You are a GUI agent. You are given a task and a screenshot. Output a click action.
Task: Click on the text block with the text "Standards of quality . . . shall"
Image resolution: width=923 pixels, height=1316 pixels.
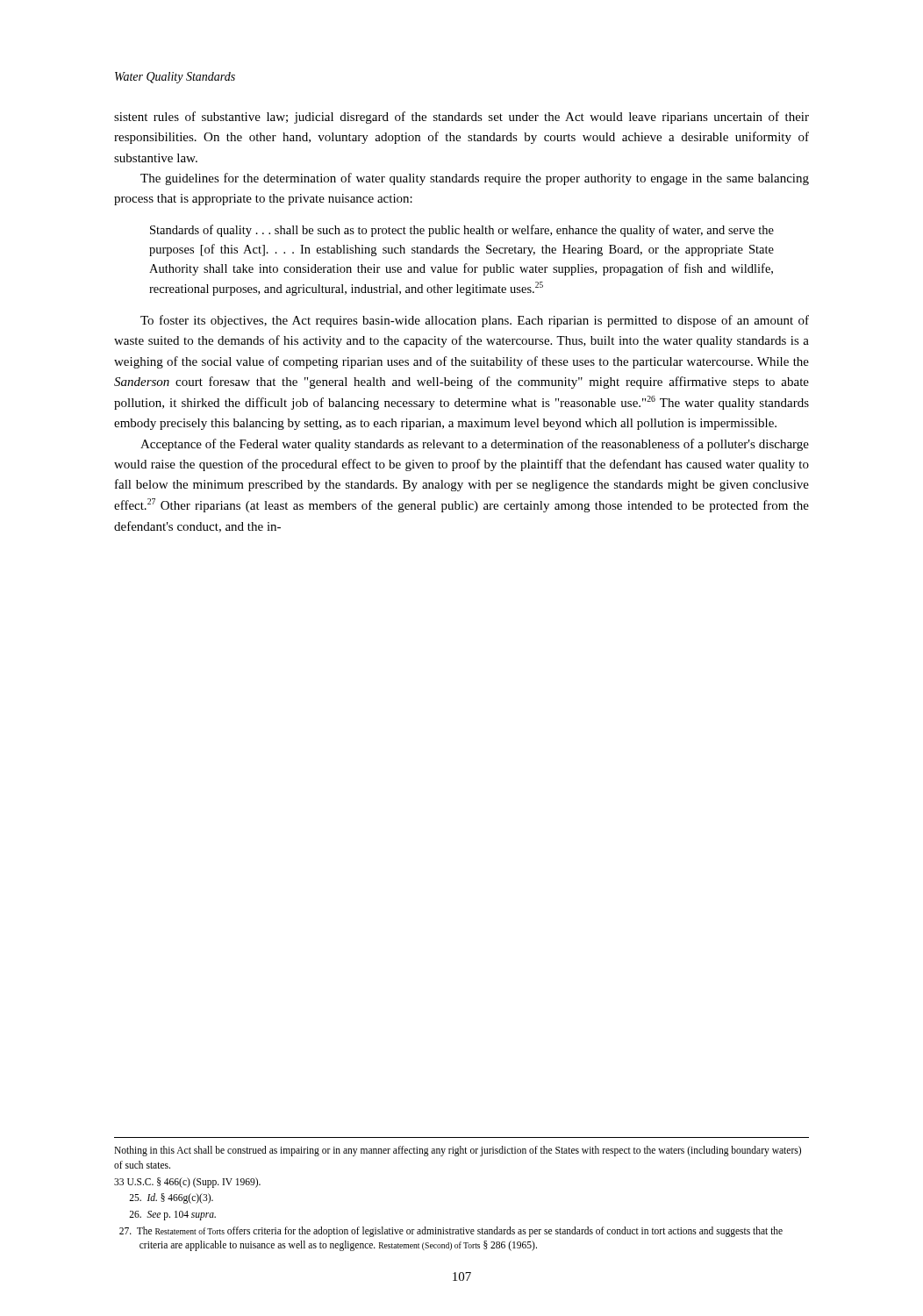coord(462,259)
